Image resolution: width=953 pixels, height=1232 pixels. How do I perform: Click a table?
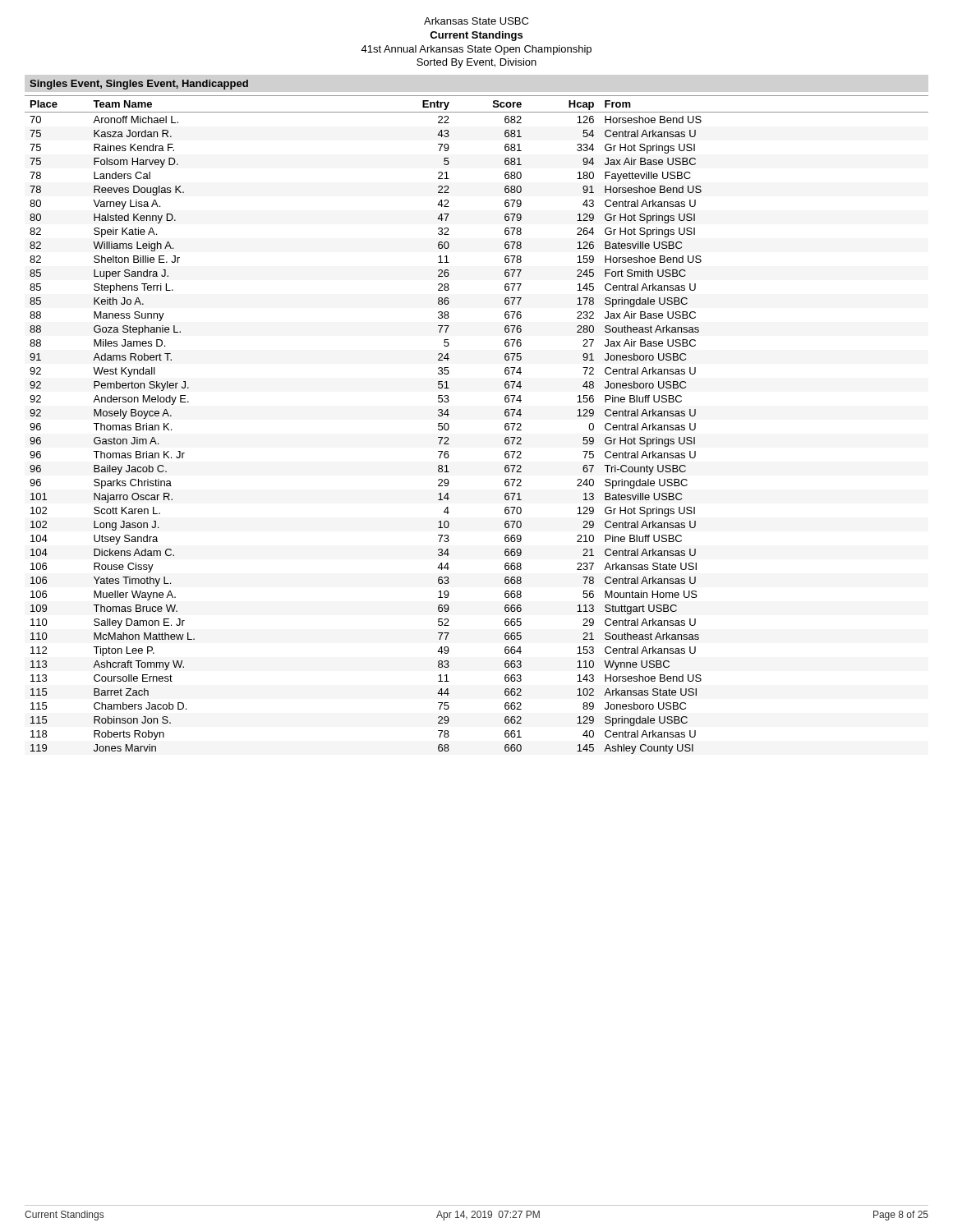point(476,425)
